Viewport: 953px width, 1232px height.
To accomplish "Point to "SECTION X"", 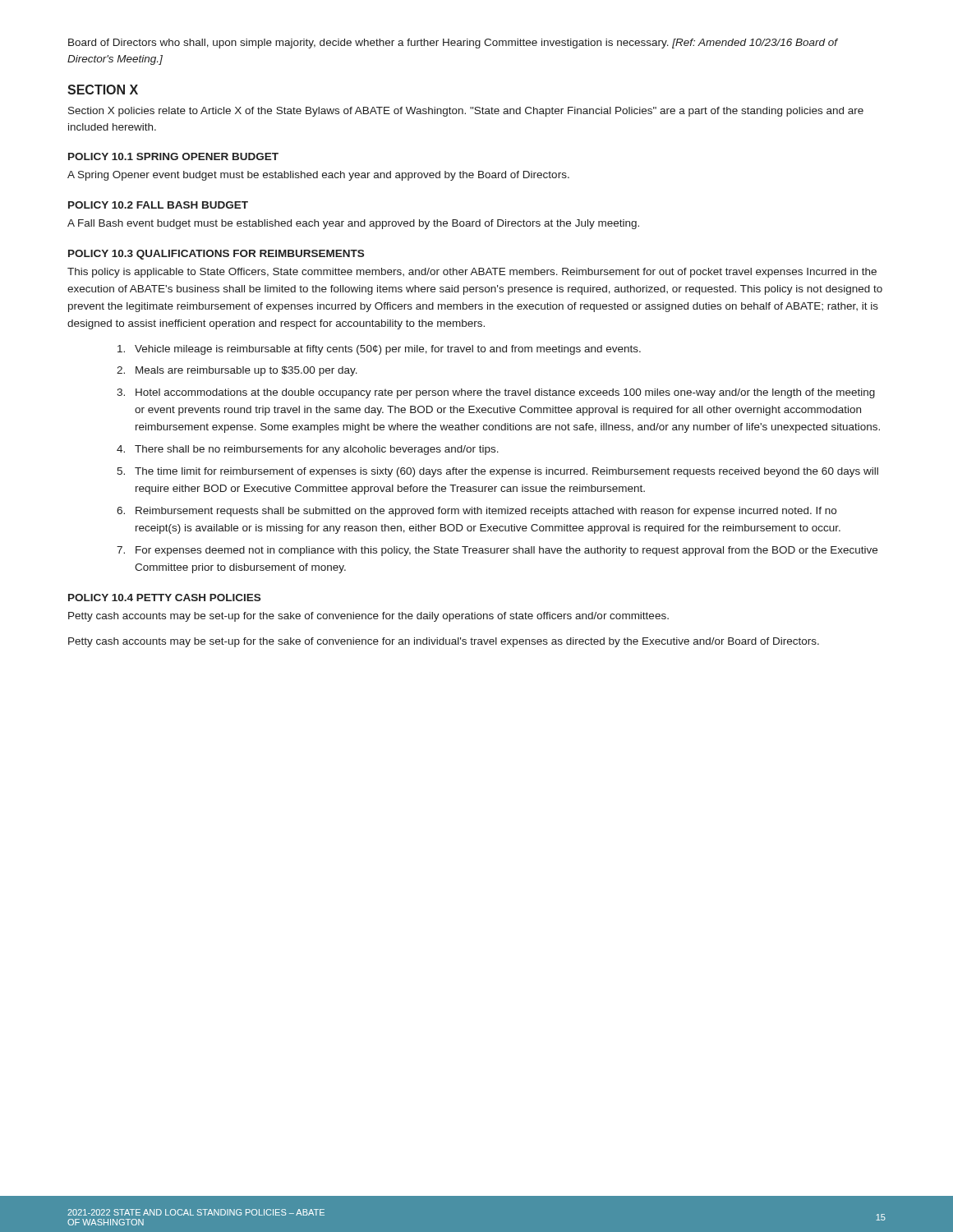I will (x=103, y=90).
